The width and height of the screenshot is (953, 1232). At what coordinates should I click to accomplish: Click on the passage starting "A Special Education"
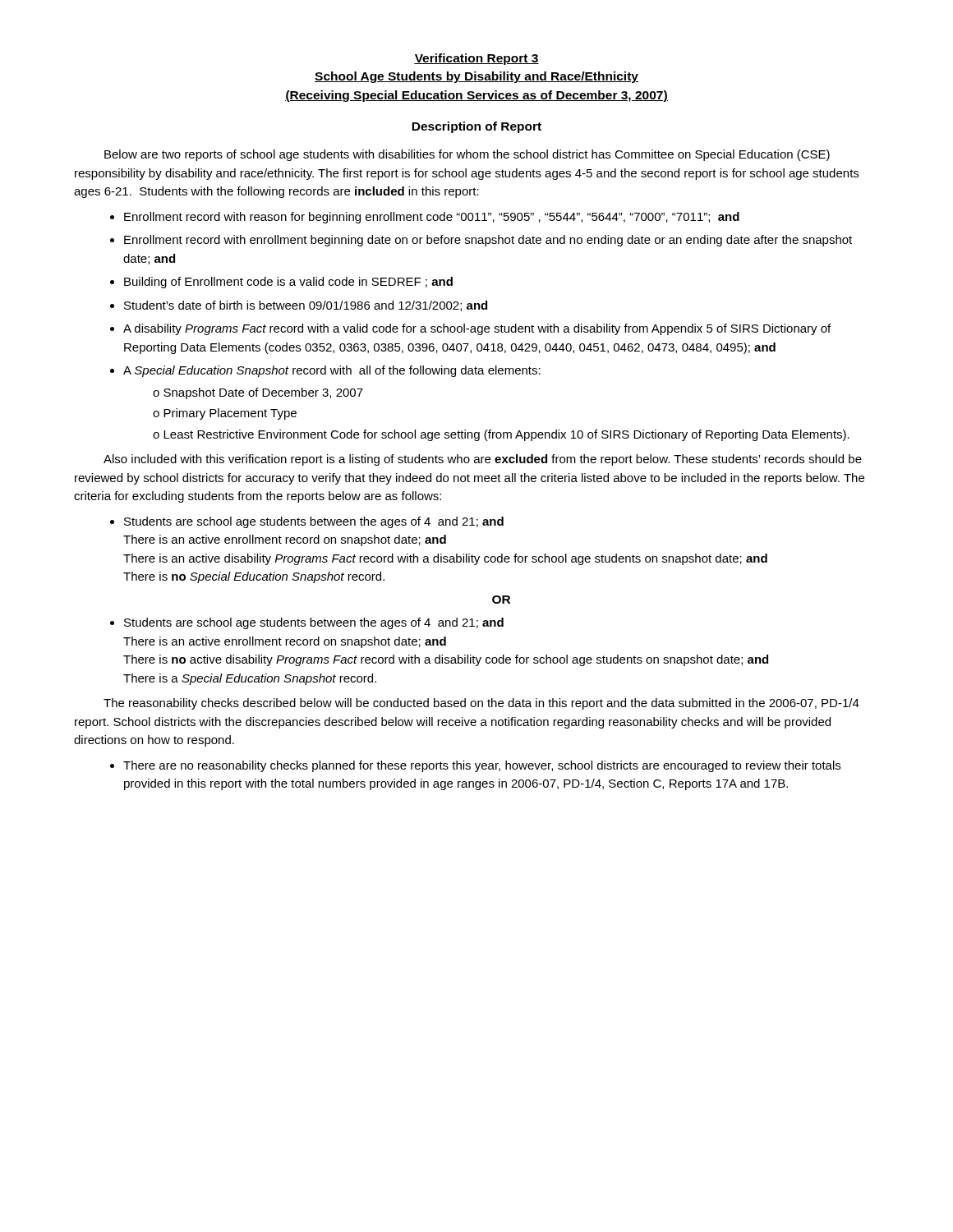(332, 371)
